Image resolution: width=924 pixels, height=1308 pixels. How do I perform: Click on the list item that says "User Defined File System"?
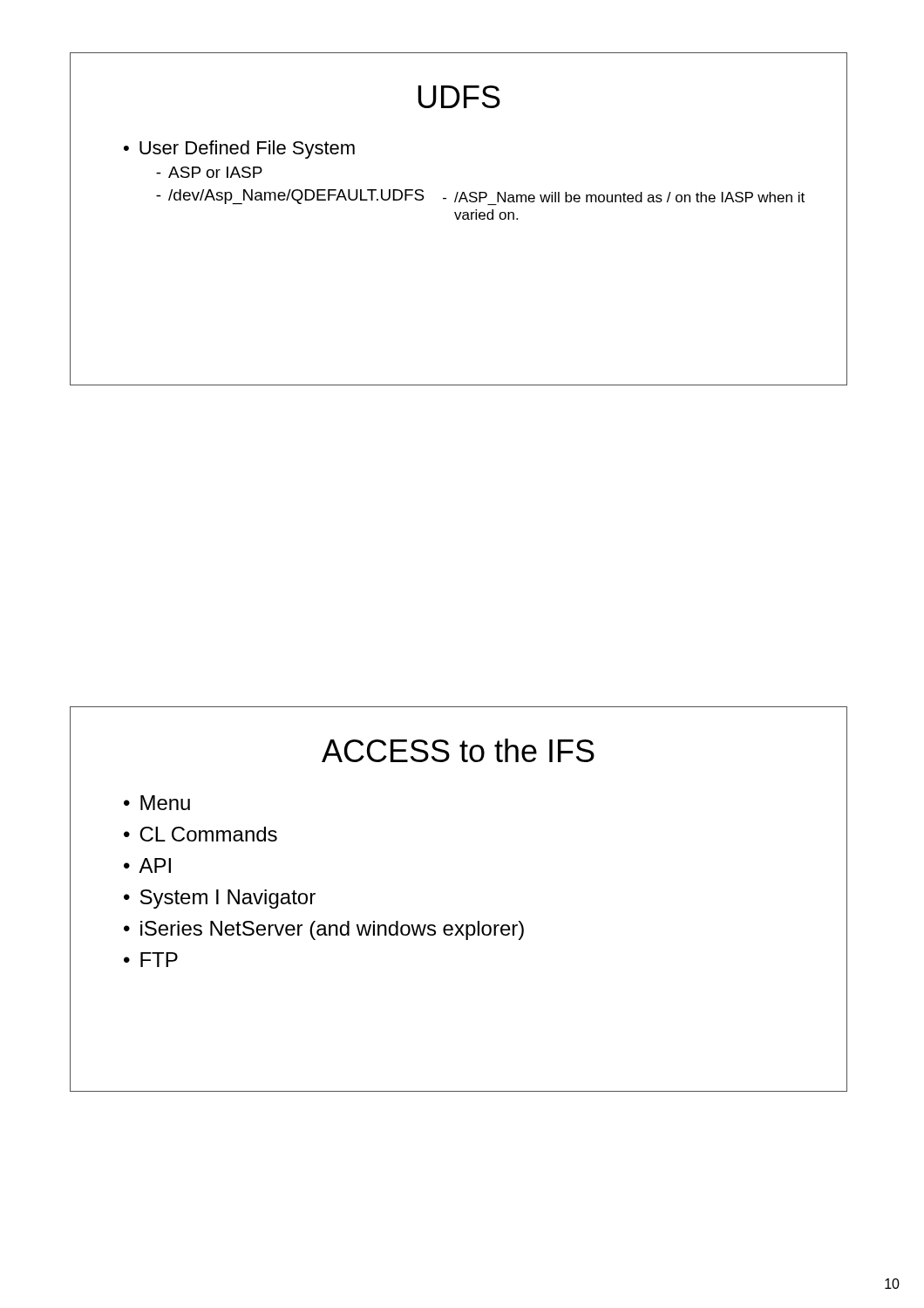pos(475,186)
